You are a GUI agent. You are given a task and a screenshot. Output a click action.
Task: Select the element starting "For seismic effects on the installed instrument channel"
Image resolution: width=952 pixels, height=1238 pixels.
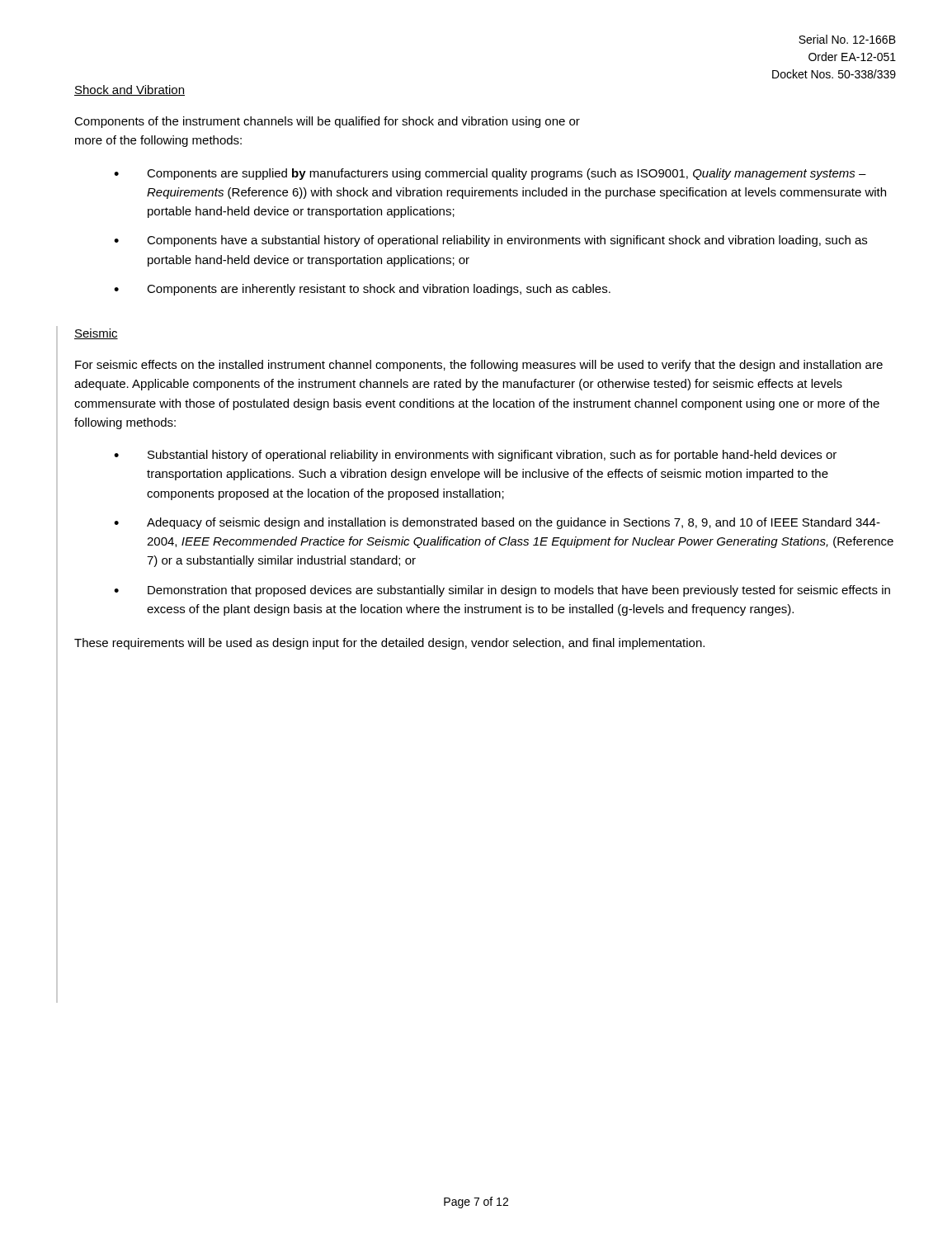(x=479, y=393)
